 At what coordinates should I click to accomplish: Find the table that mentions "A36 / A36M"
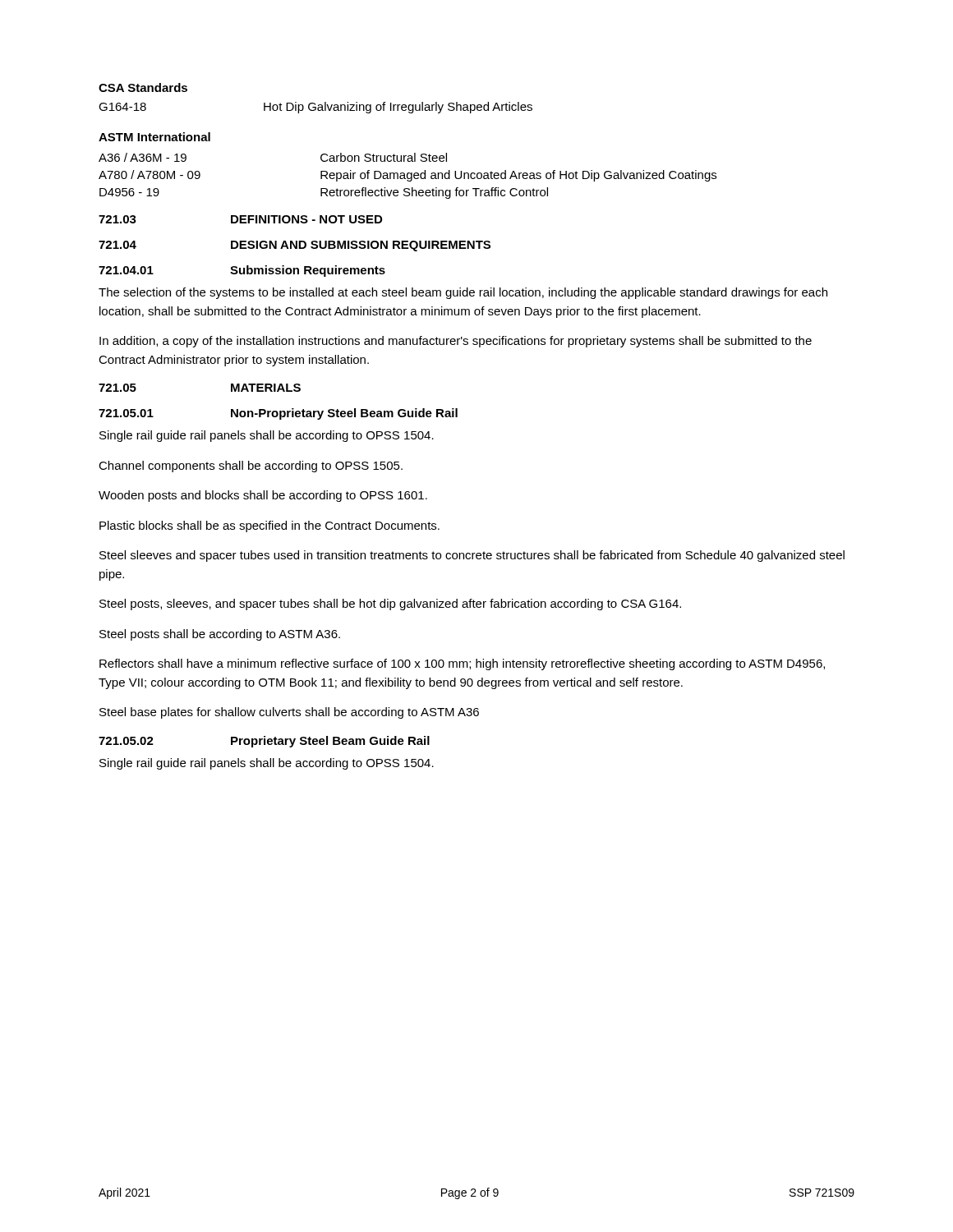tap(476, 175)
